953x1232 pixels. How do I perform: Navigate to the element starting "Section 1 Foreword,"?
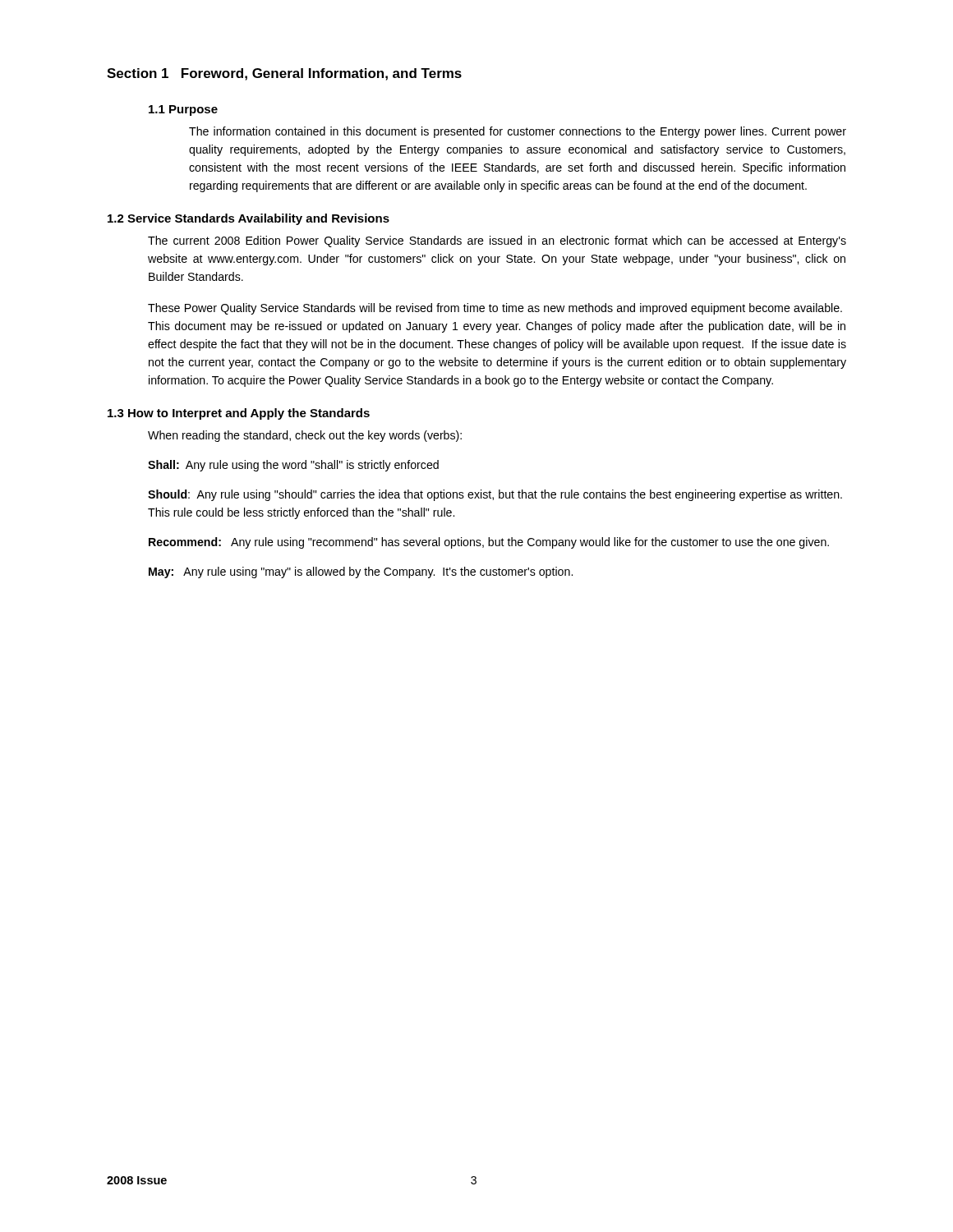point(284,73)
